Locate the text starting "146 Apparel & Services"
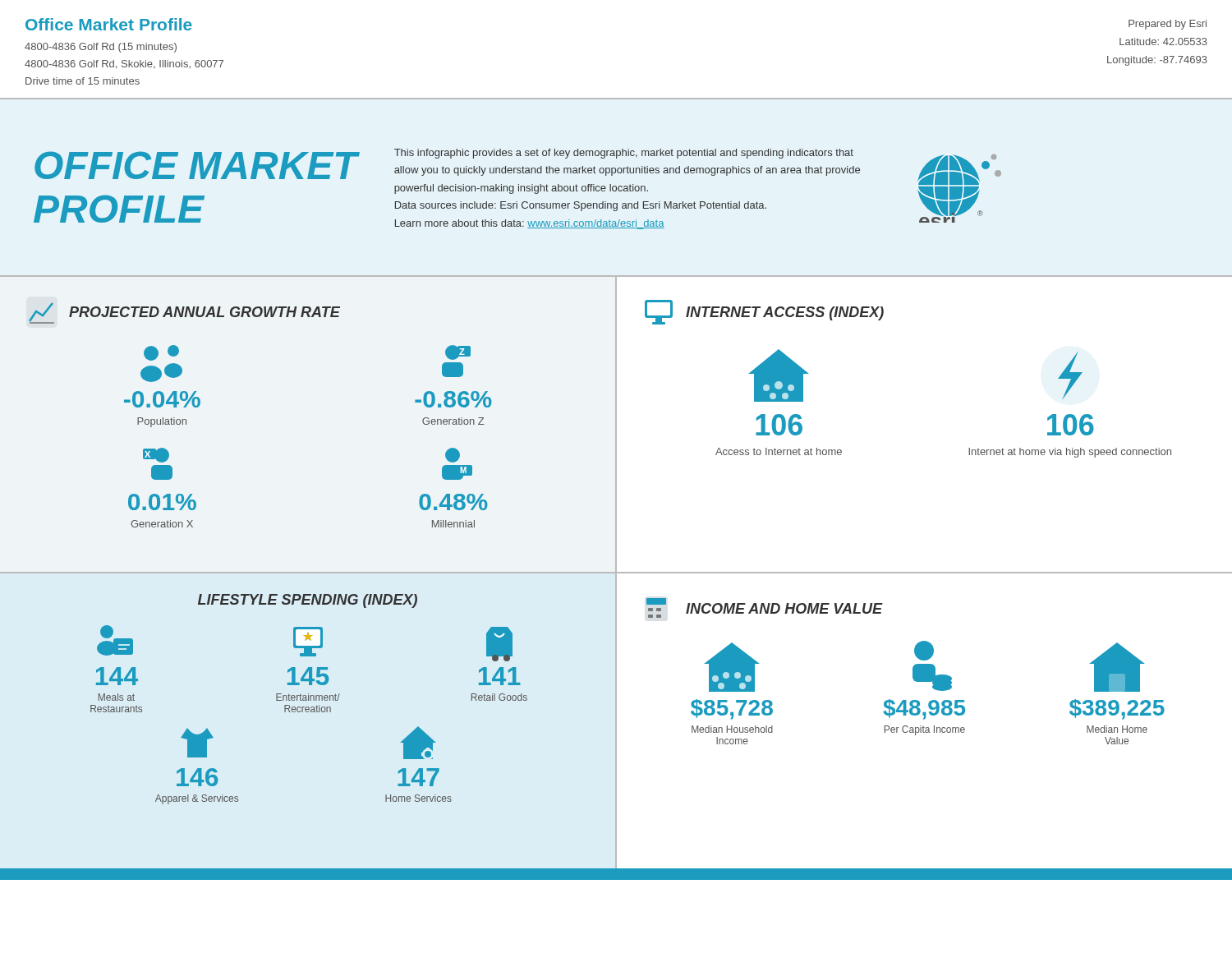 [x=197, y=764]
